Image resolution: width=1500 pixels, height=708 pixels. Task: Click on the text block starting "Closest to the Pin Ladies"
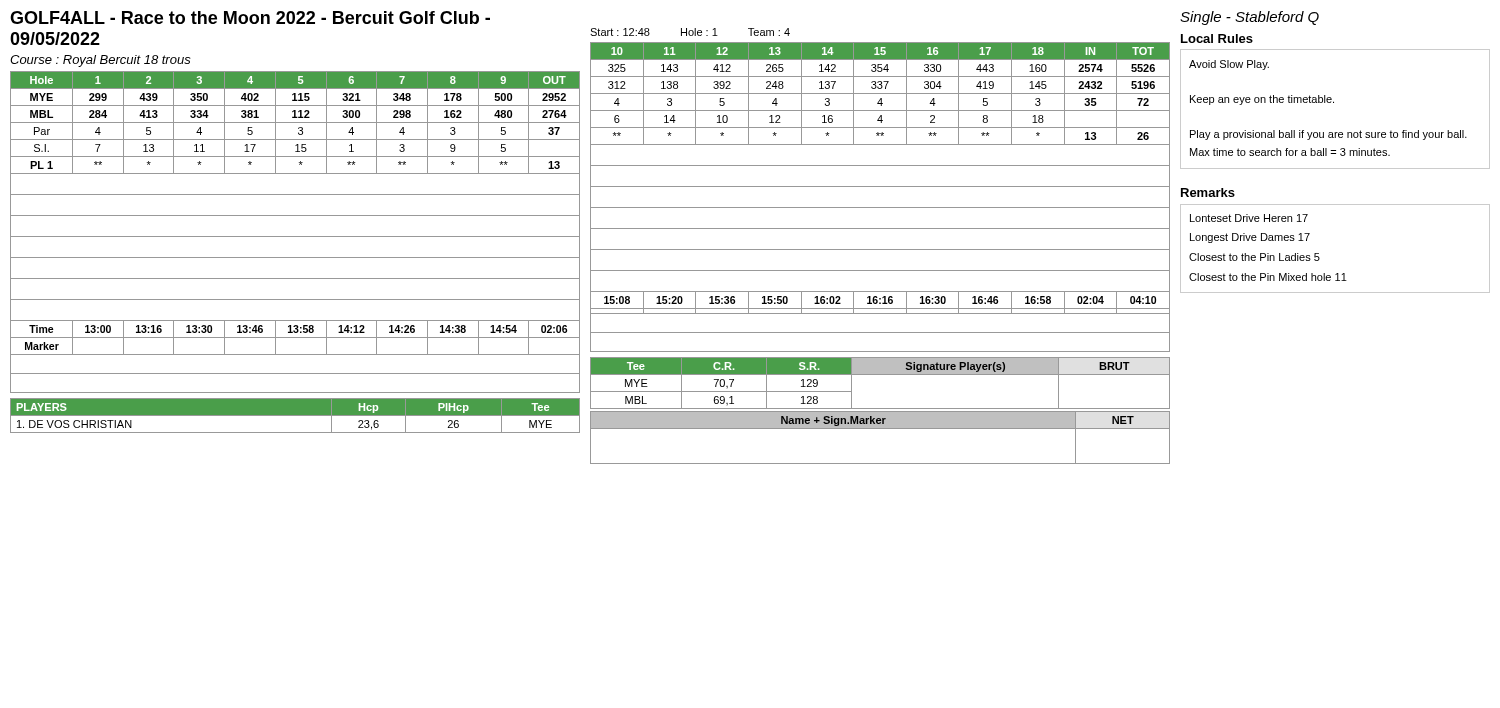1254,257
